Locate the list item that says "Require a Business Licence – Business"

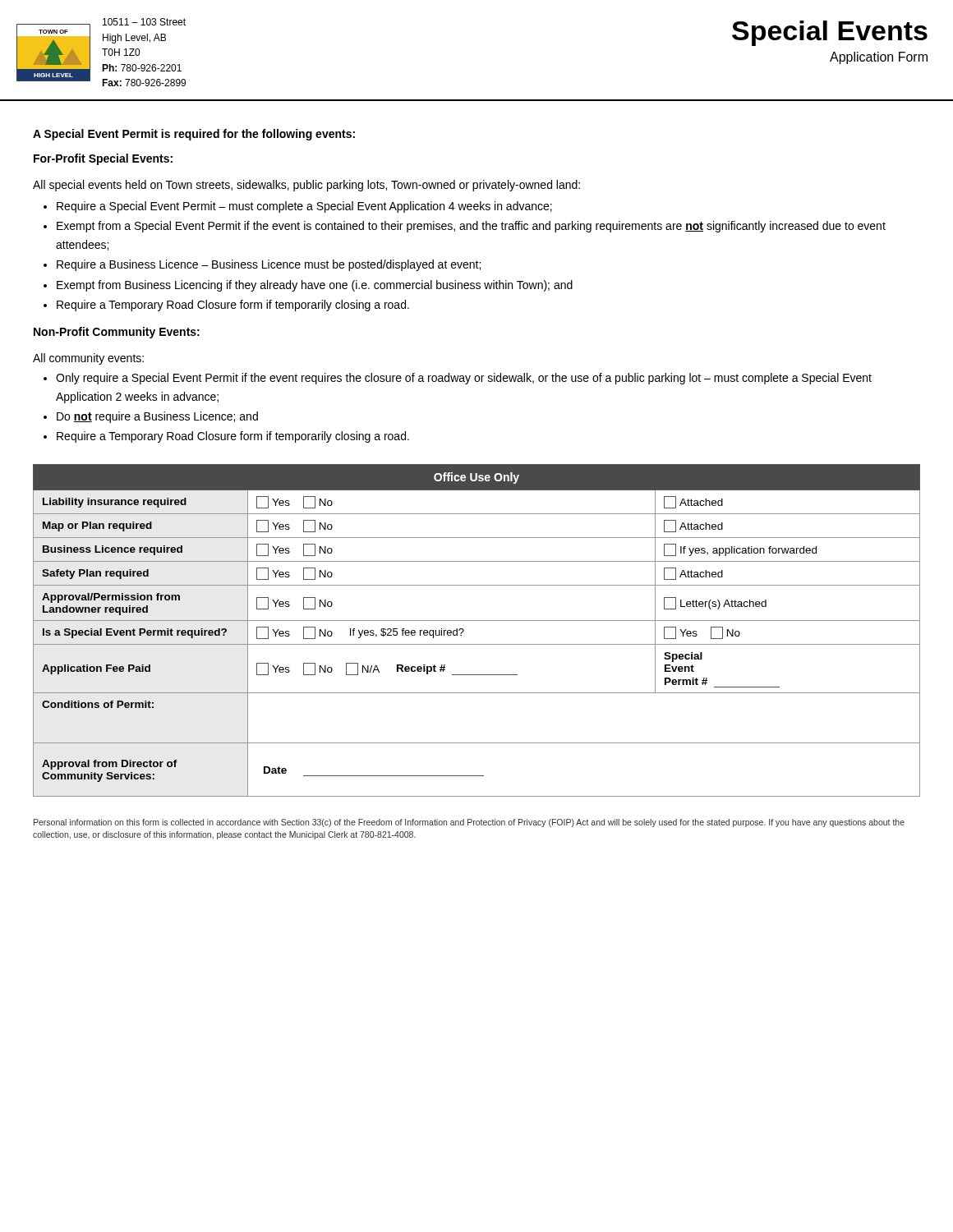(x=476, y=265)
